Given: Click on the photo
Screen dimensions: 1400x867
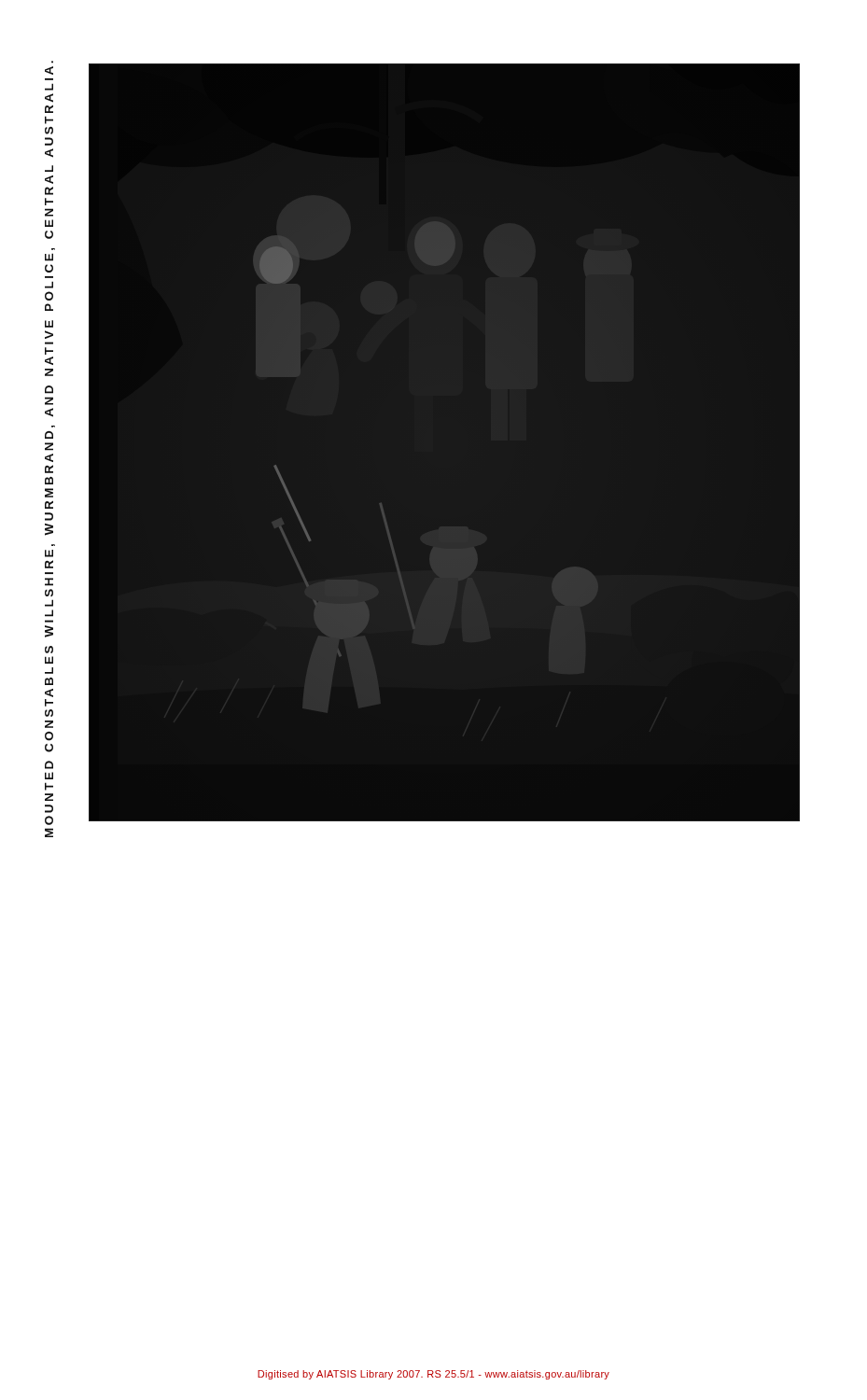Looking at the screenshot, I should tap(444, 442).
